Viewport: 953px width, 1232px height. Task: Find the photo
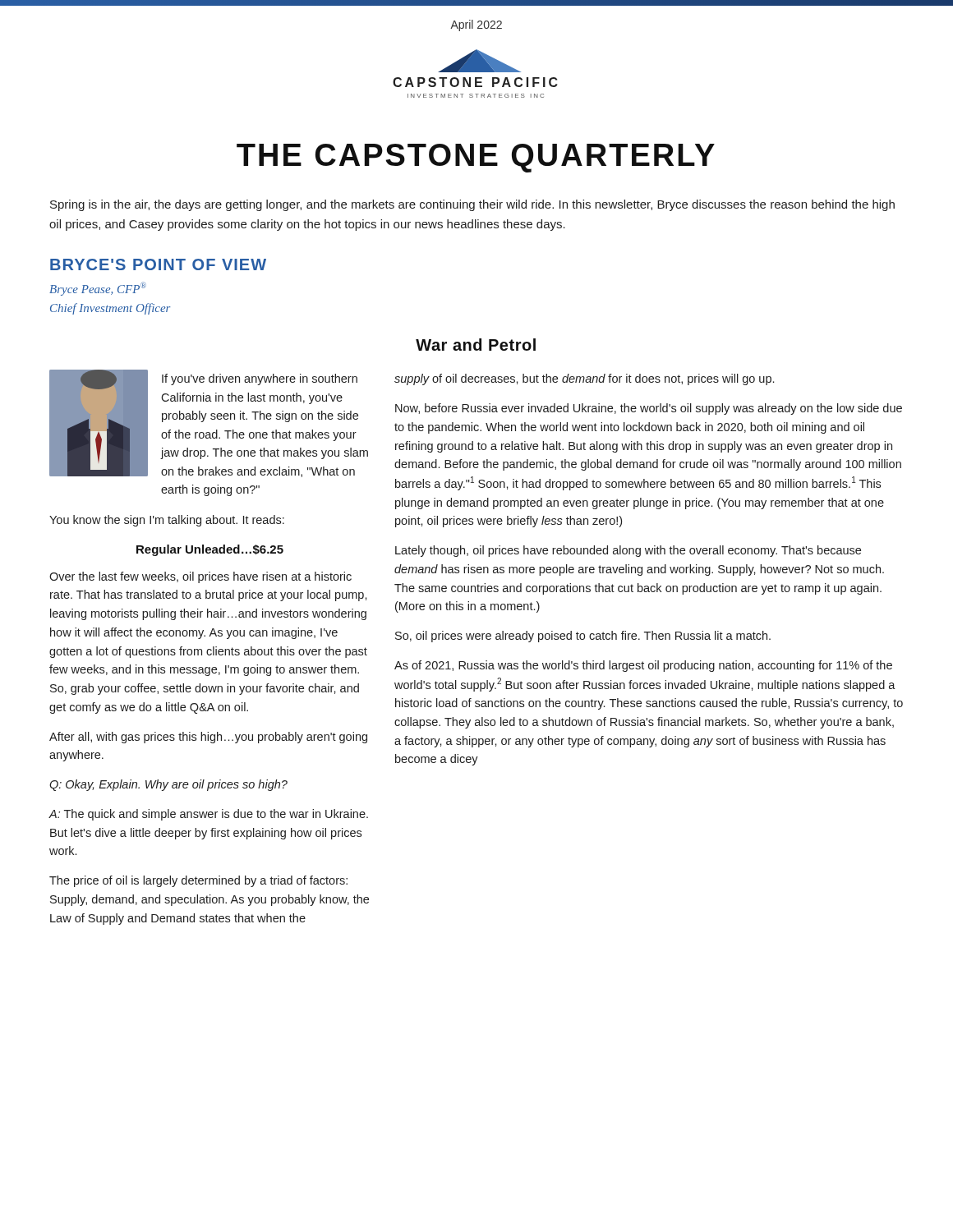tap(99, 423)
